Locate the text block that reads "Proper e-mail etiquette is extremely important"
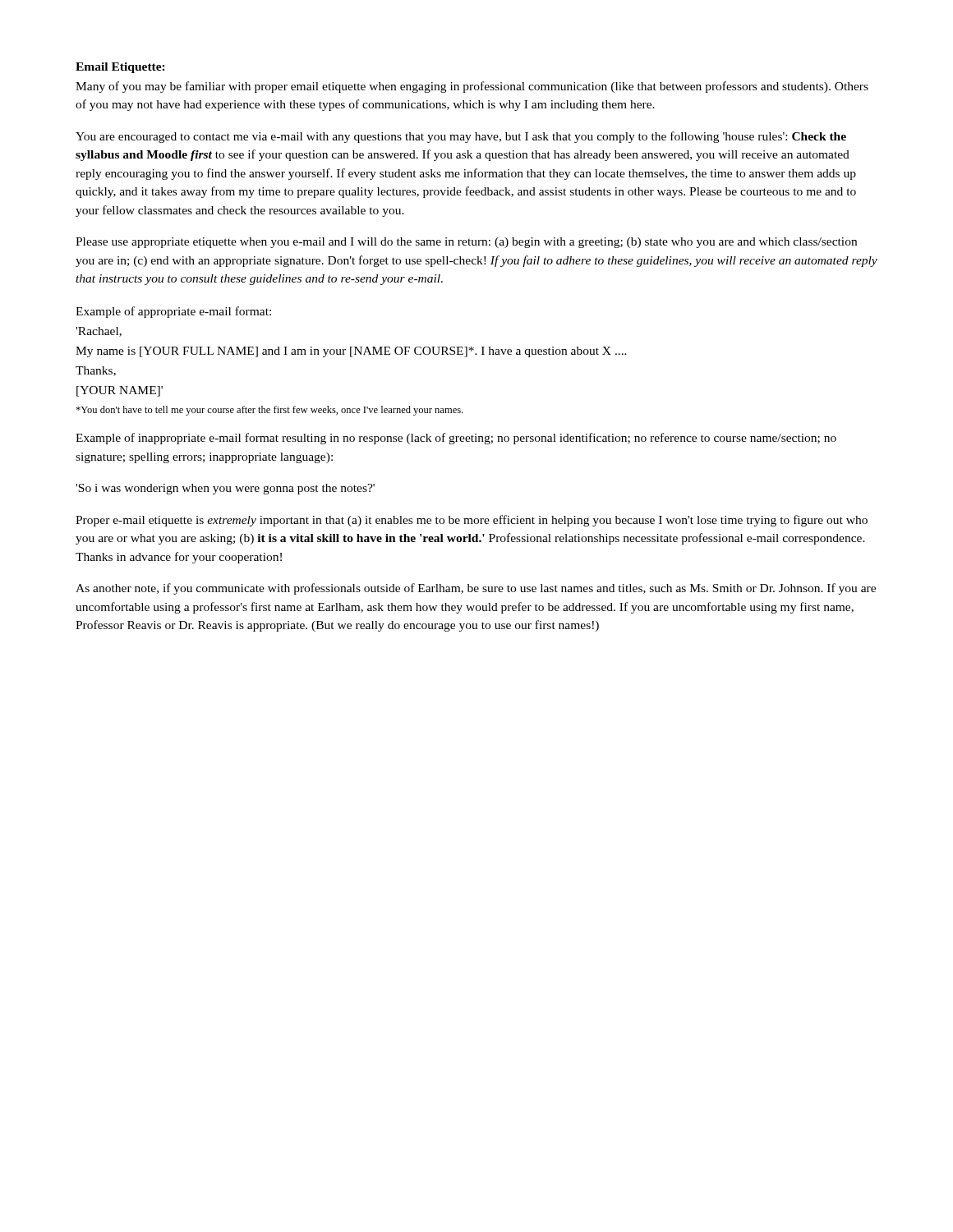This screenshot has height=1232, width=953. point(472,538)
